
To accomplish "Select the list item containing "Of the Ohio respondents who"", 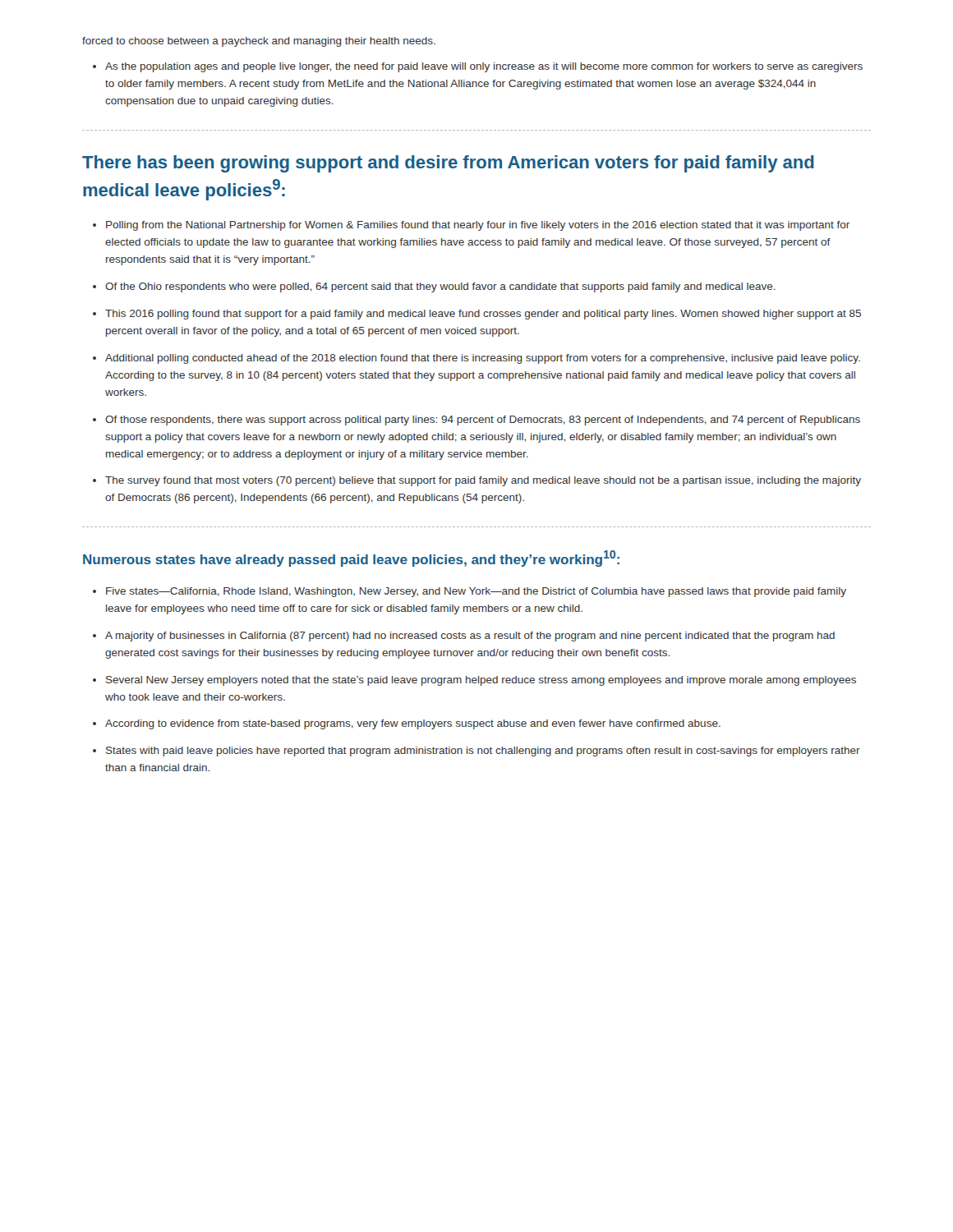I will 476,287.
